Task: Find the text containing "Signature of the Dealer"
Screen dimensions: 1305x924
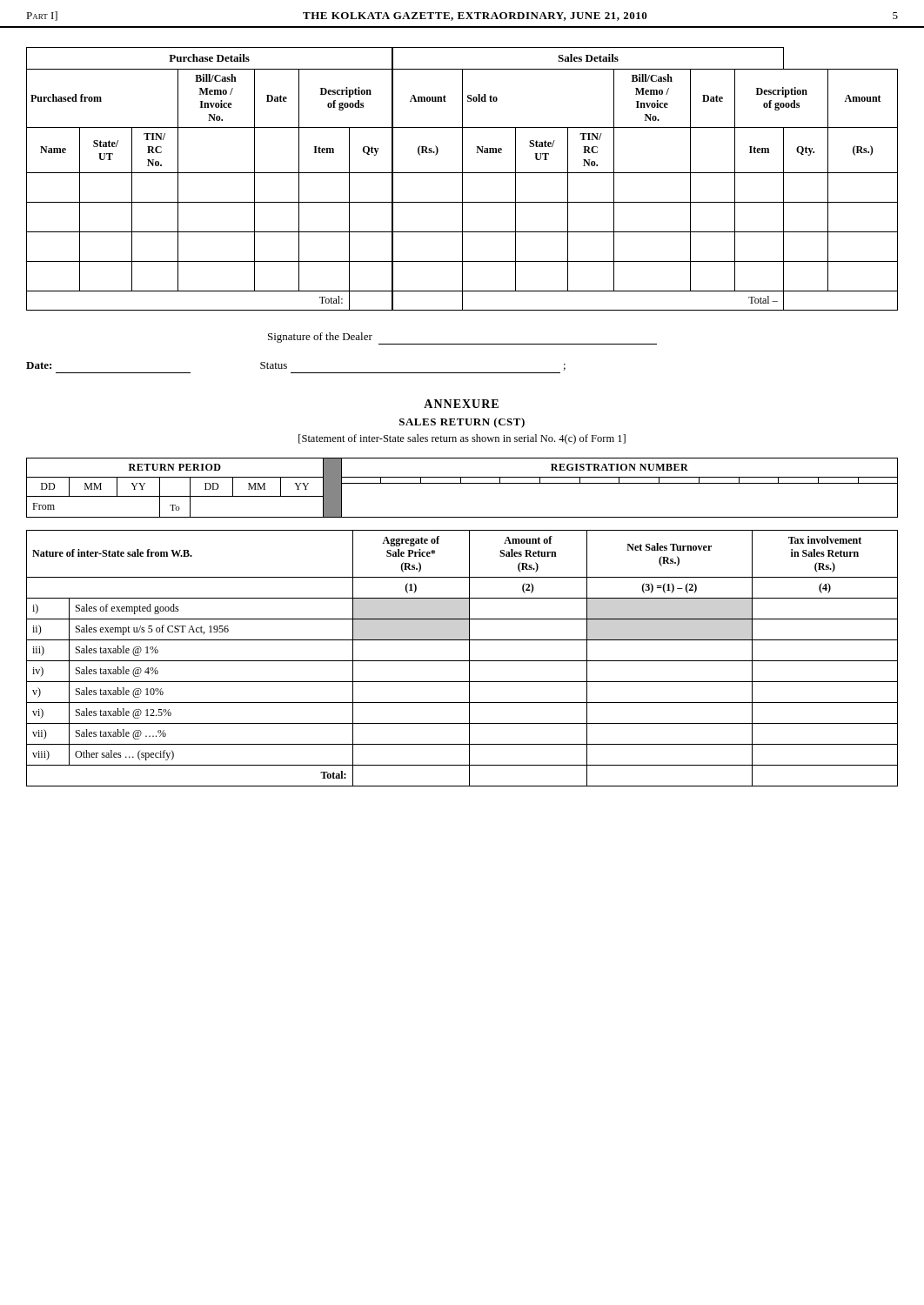Action: [x=462, y=337]
